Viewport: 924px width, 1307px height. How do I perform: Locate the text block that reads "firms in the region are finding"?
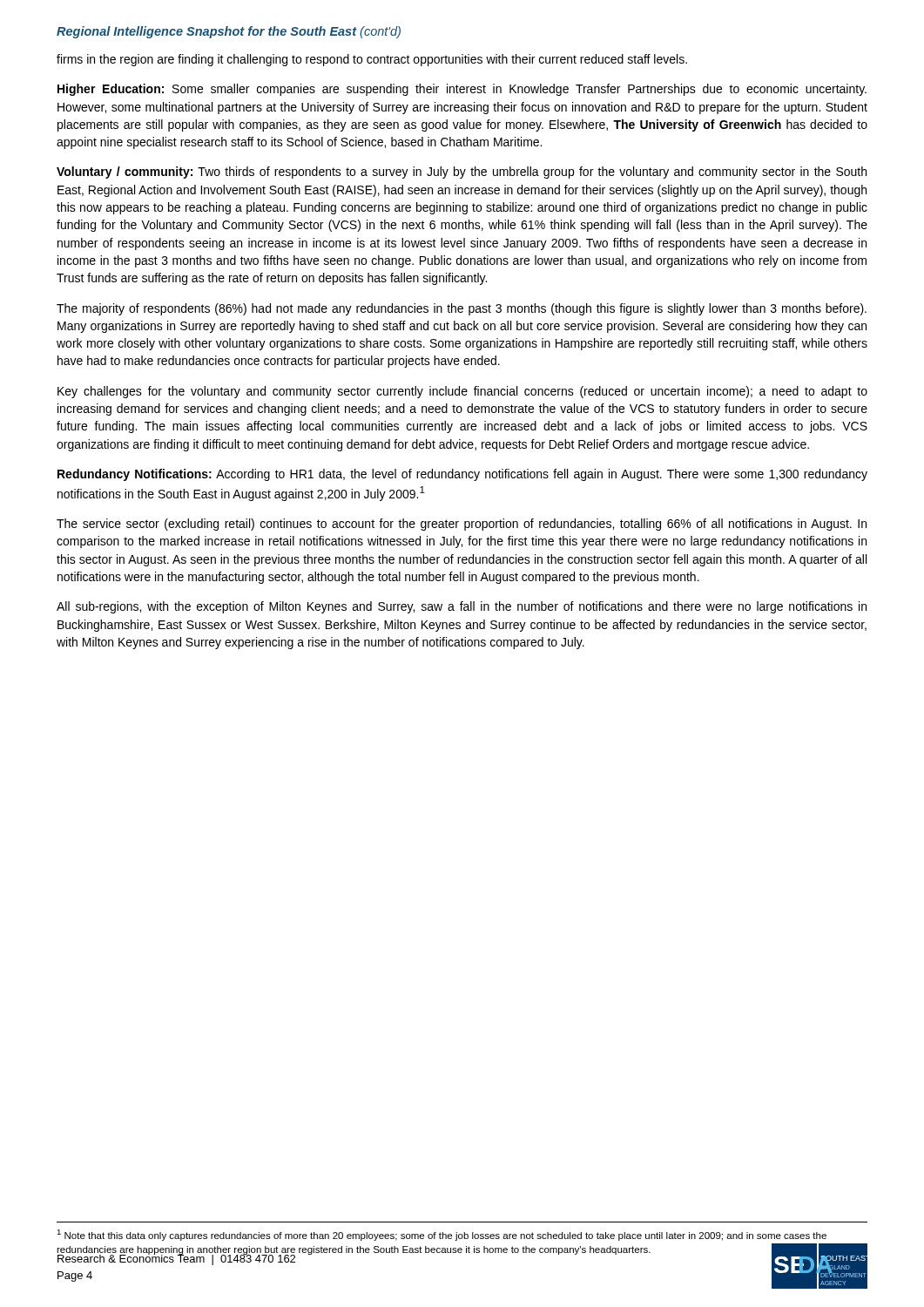pos(462,59)
